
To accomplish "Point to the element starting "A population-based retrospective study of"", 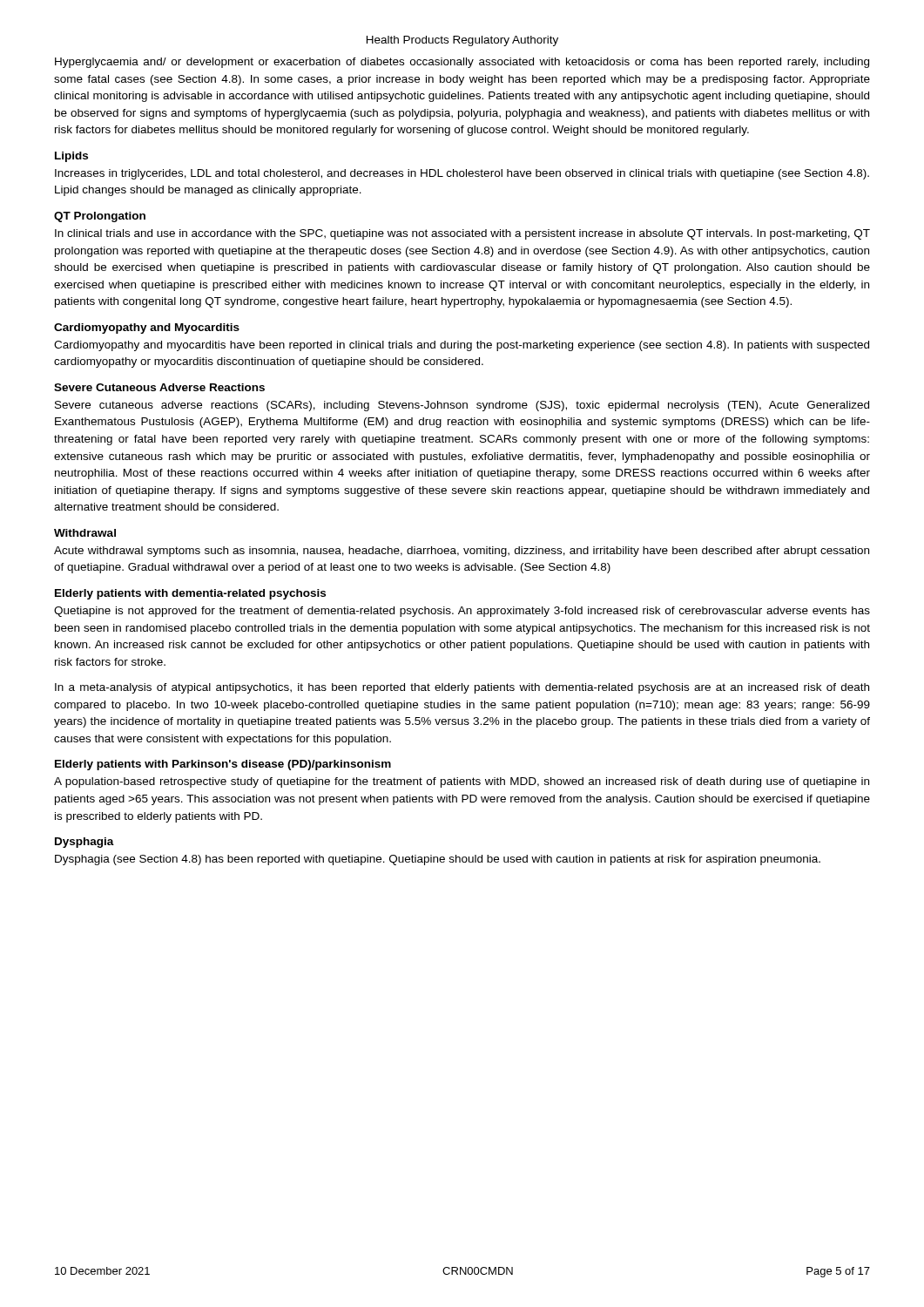I will [x=462, y=799].
